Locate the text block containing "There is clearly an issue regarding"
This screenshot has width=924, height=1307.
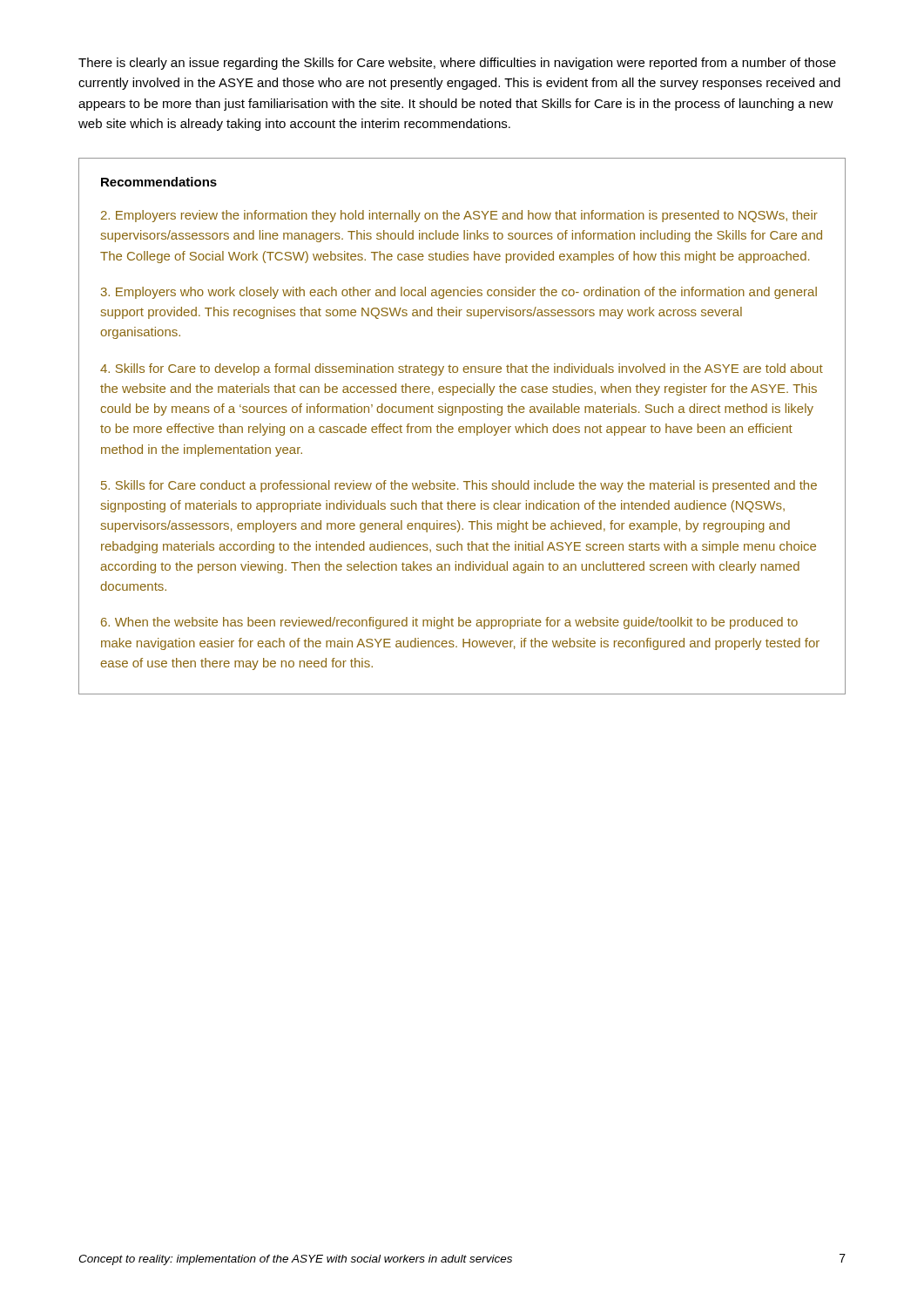[x=459, y=93]
